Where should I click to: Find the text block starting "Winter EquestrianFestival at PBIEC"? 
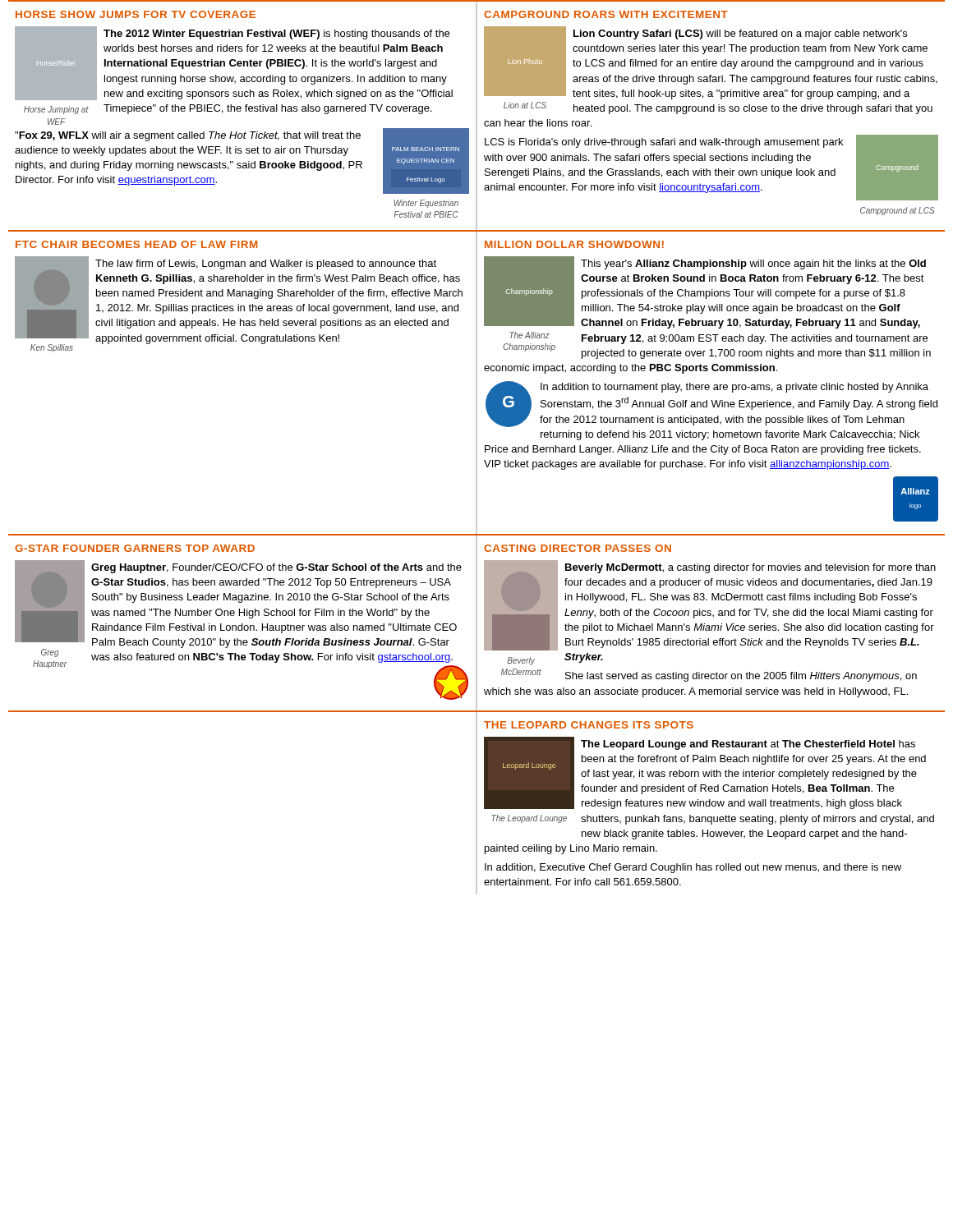[x=426, y=209]
